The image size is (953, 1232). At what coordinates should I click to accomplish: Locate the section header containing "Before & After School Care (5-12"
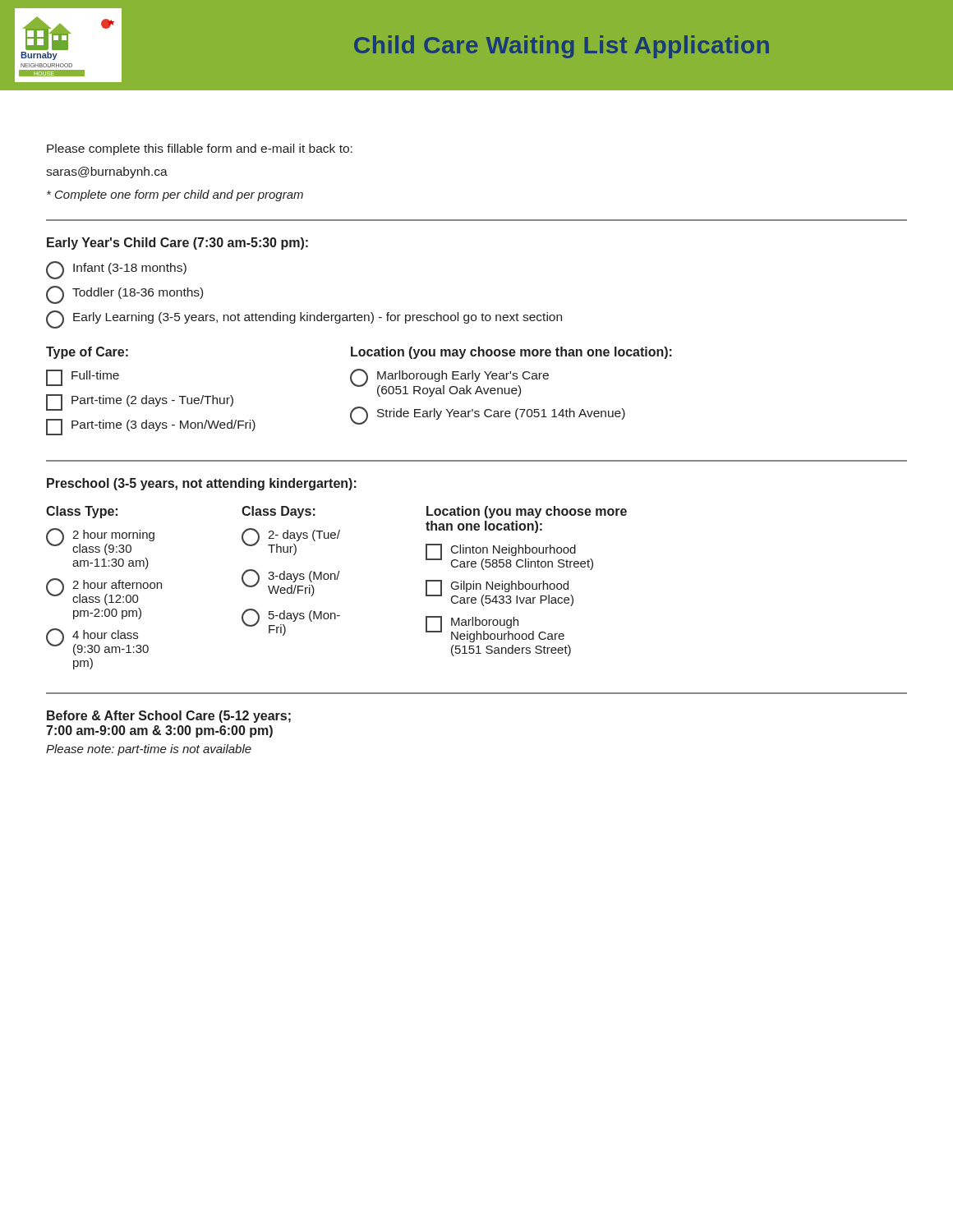click(x=169, y=723)
